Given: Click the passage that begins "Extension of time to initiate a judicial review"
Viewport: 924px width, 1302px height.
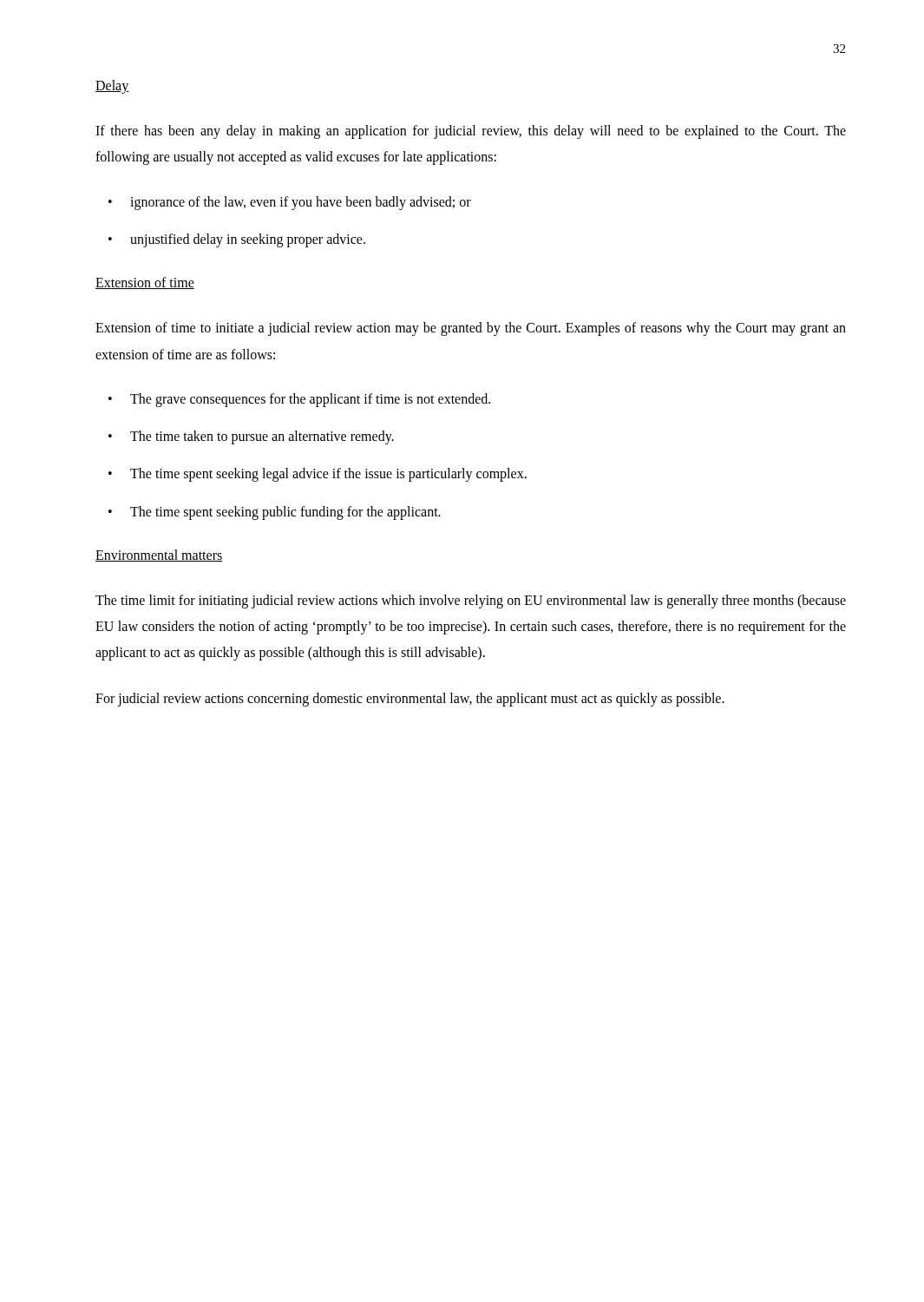Looking at the screenshot, I should pyautogui.click(x=471, y=341).
